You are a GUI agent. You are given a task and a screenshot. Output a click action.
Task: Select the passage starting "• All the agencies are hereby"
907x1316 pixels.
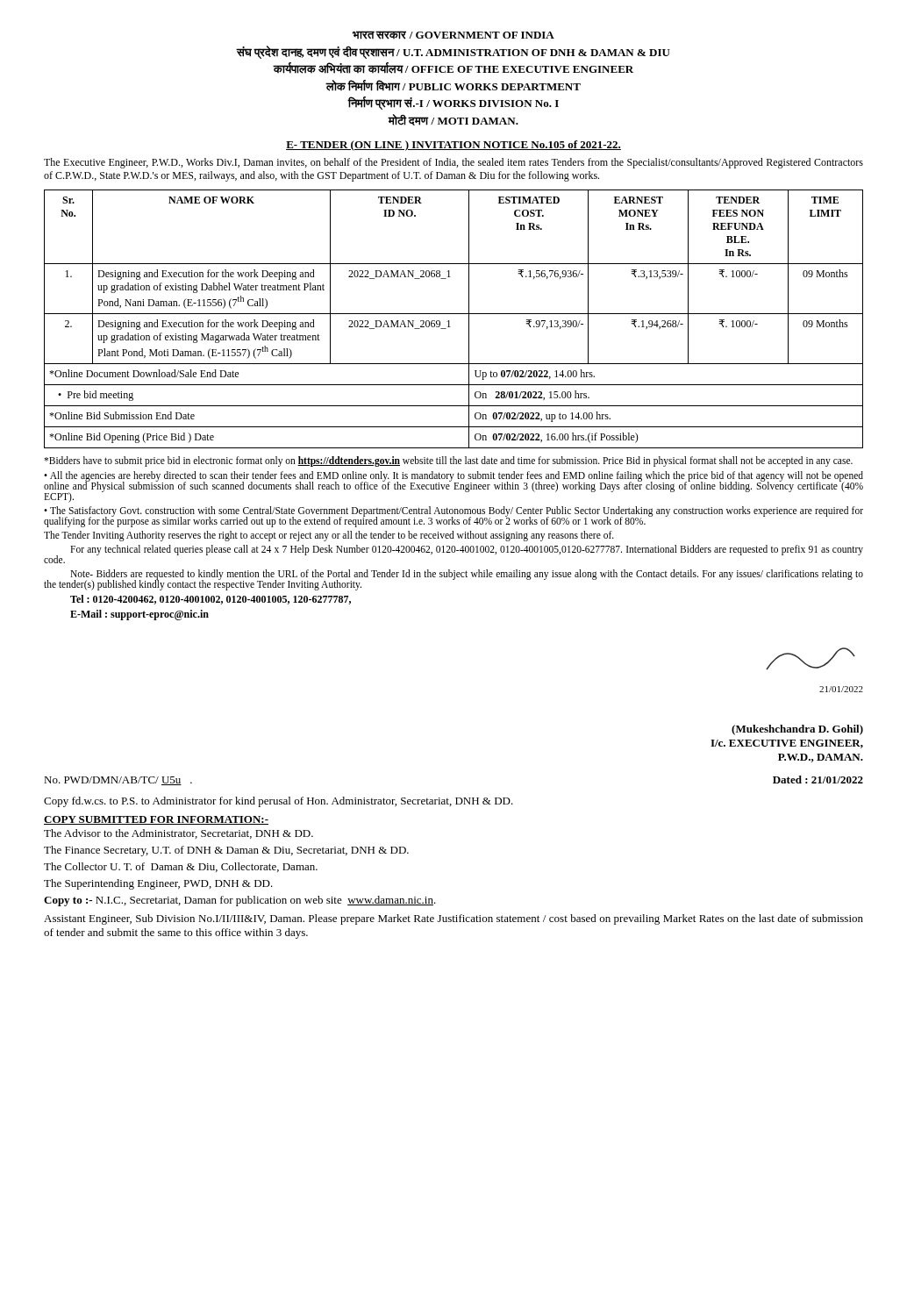pos(454,486)
